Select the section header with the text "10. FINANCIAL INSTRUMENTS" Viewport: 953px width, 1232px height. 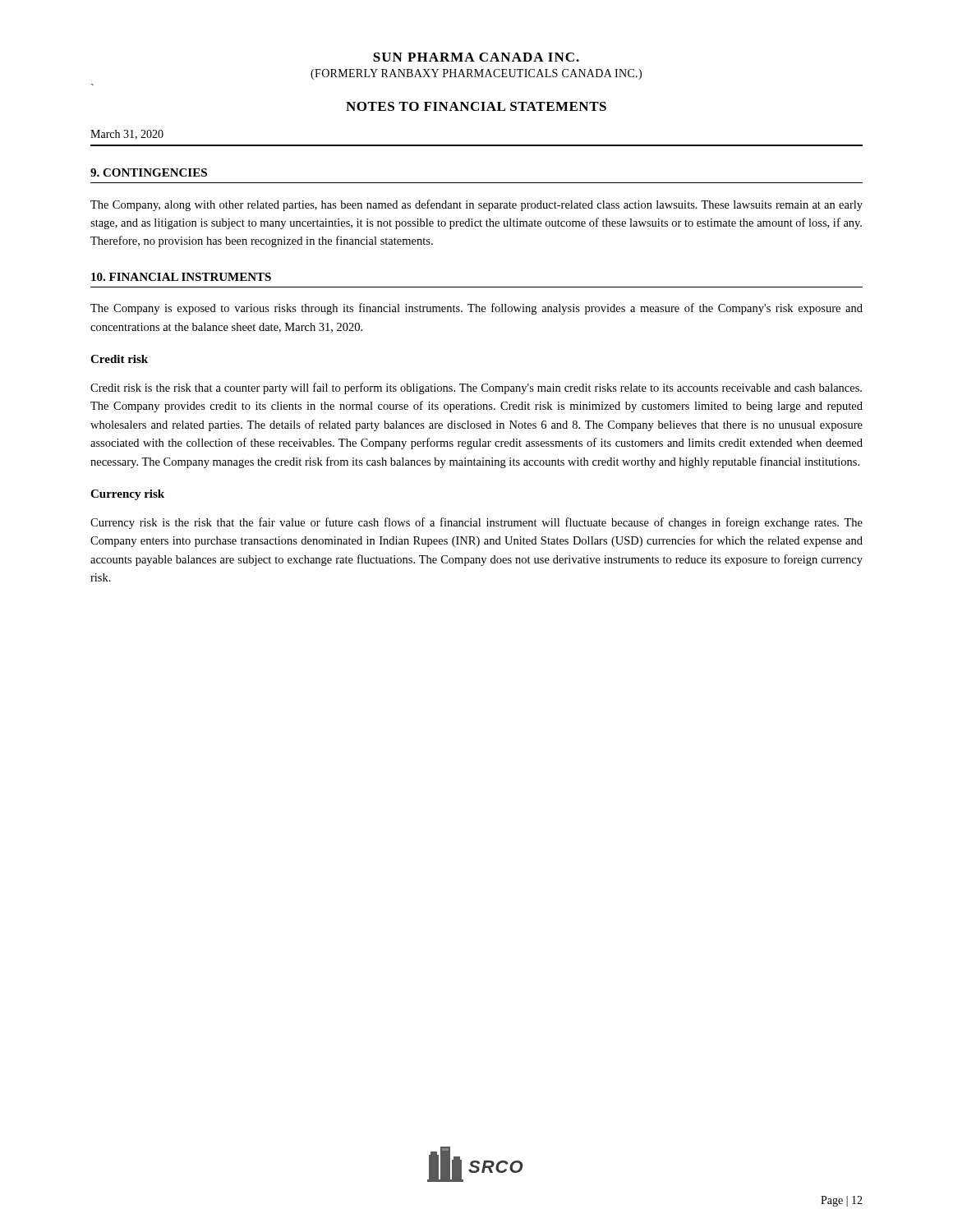pos(476,279)
